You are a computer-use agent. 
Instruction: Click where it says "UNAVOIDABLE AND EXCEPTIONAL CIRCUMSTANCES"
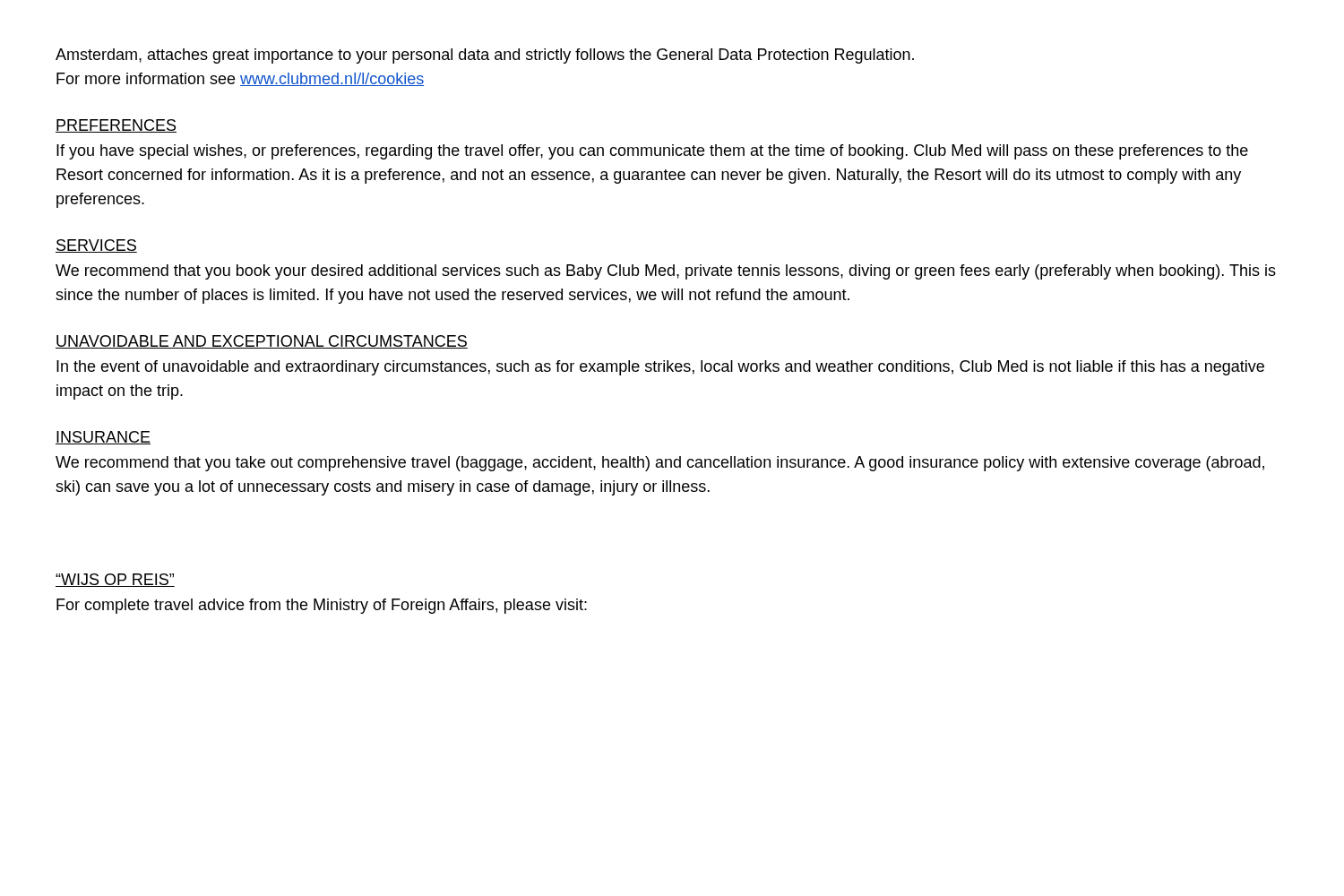[x=261, y=341]
